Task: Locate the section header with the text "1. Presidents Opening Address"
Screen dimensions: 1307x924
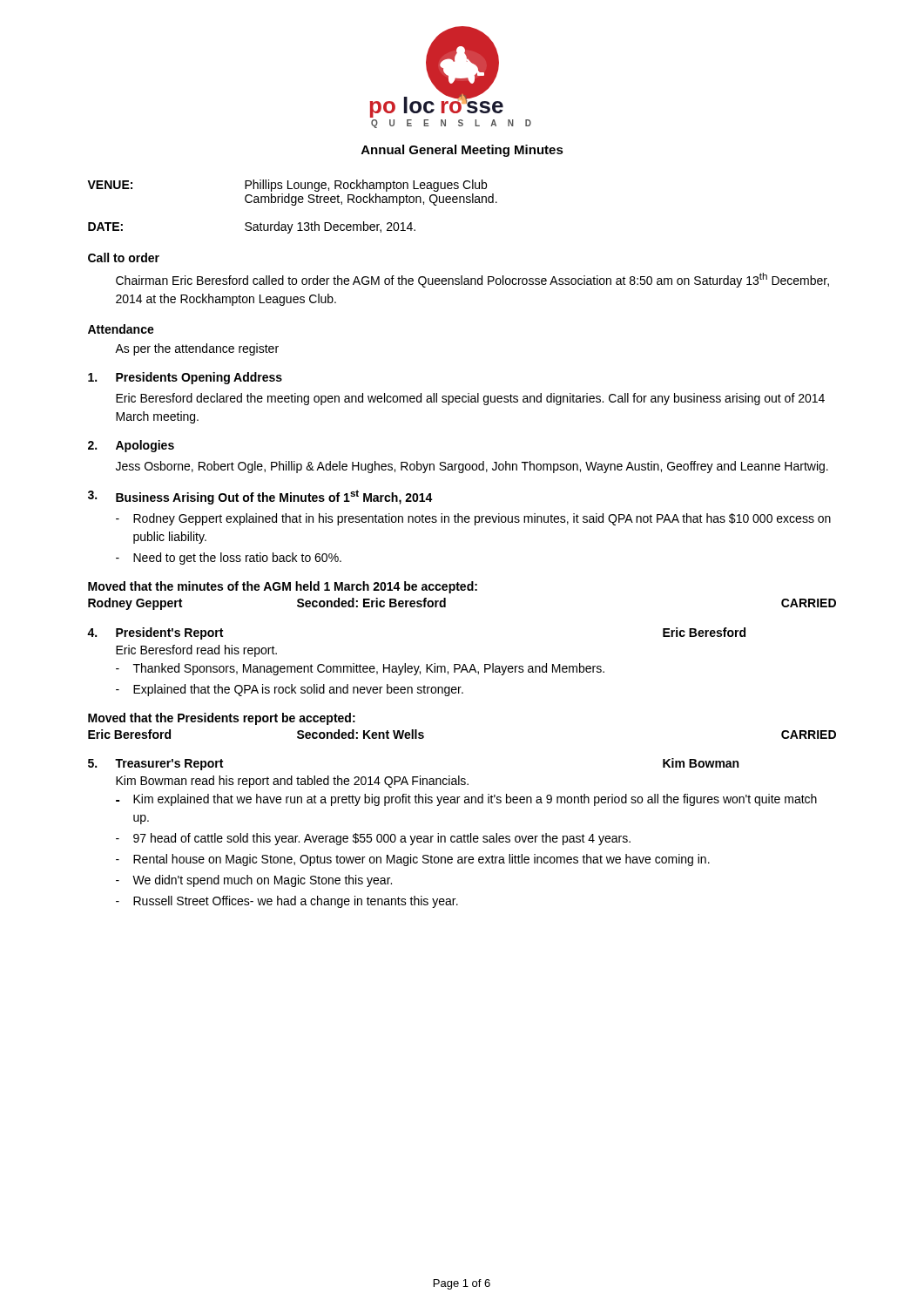Action: 185,378
